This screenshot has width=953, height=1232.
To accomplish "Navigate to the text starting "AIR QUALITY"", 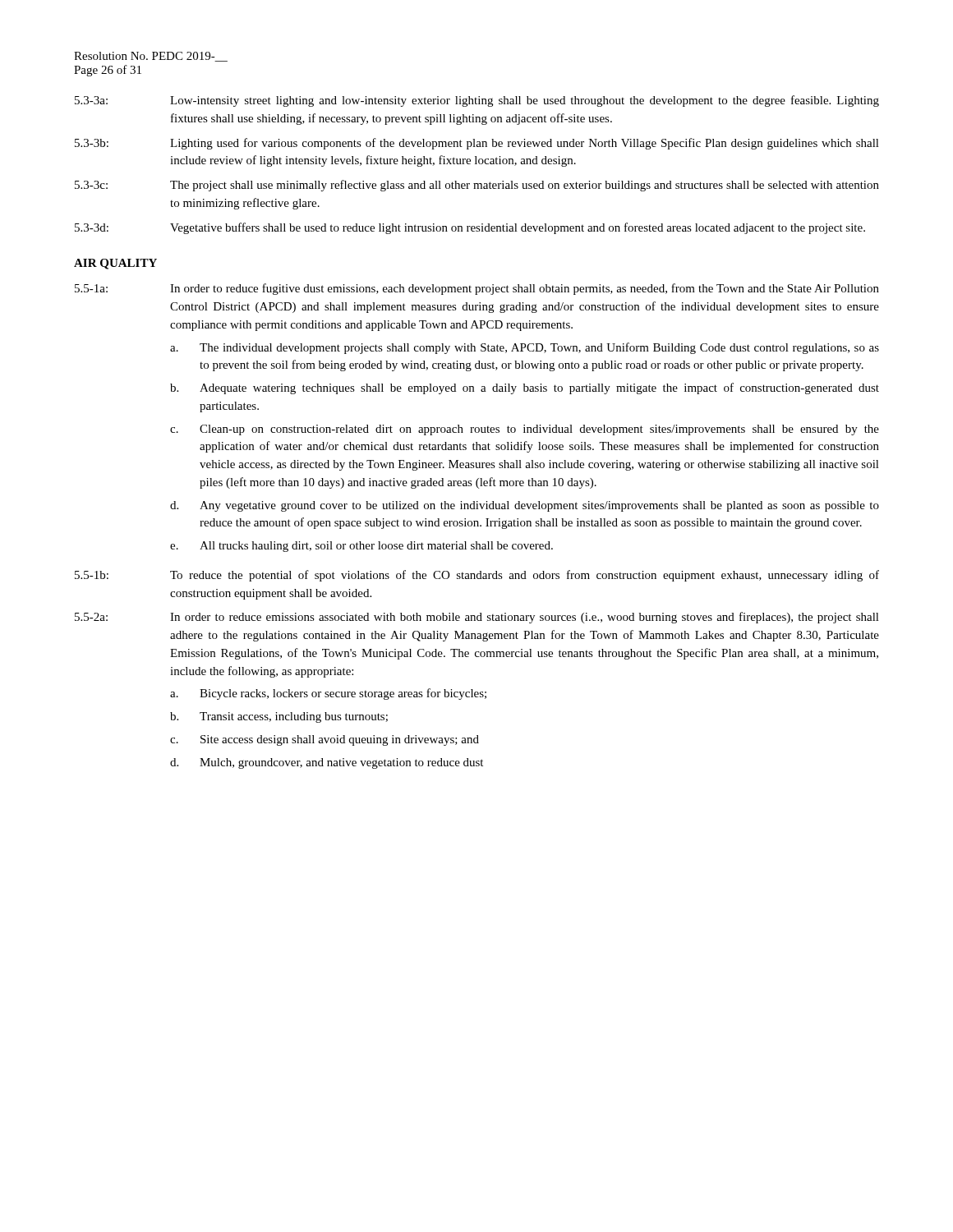I will tap(116, 263).
